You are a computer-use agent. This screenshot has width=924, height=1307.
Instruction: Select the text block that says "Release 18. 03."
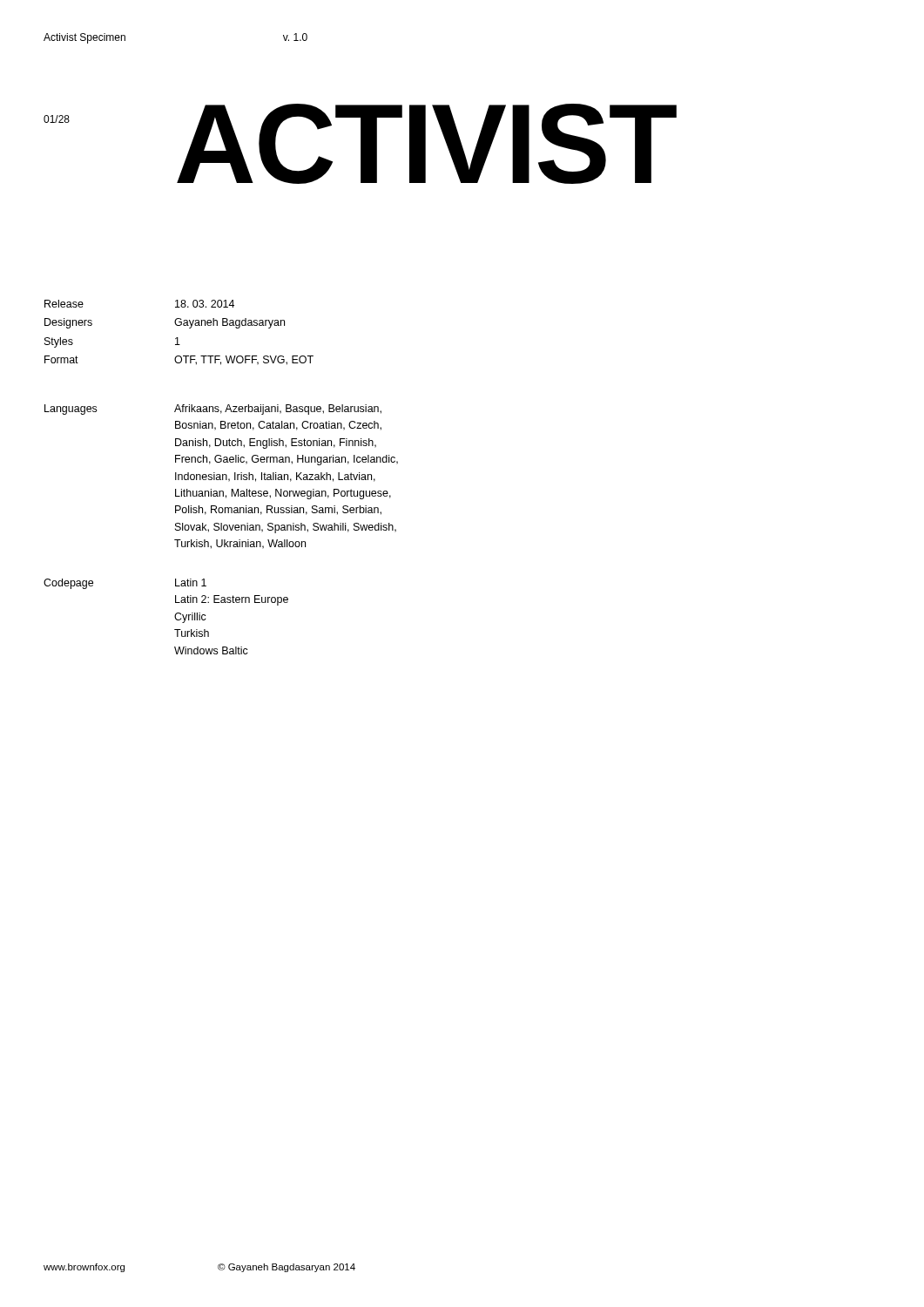(62, 305)
